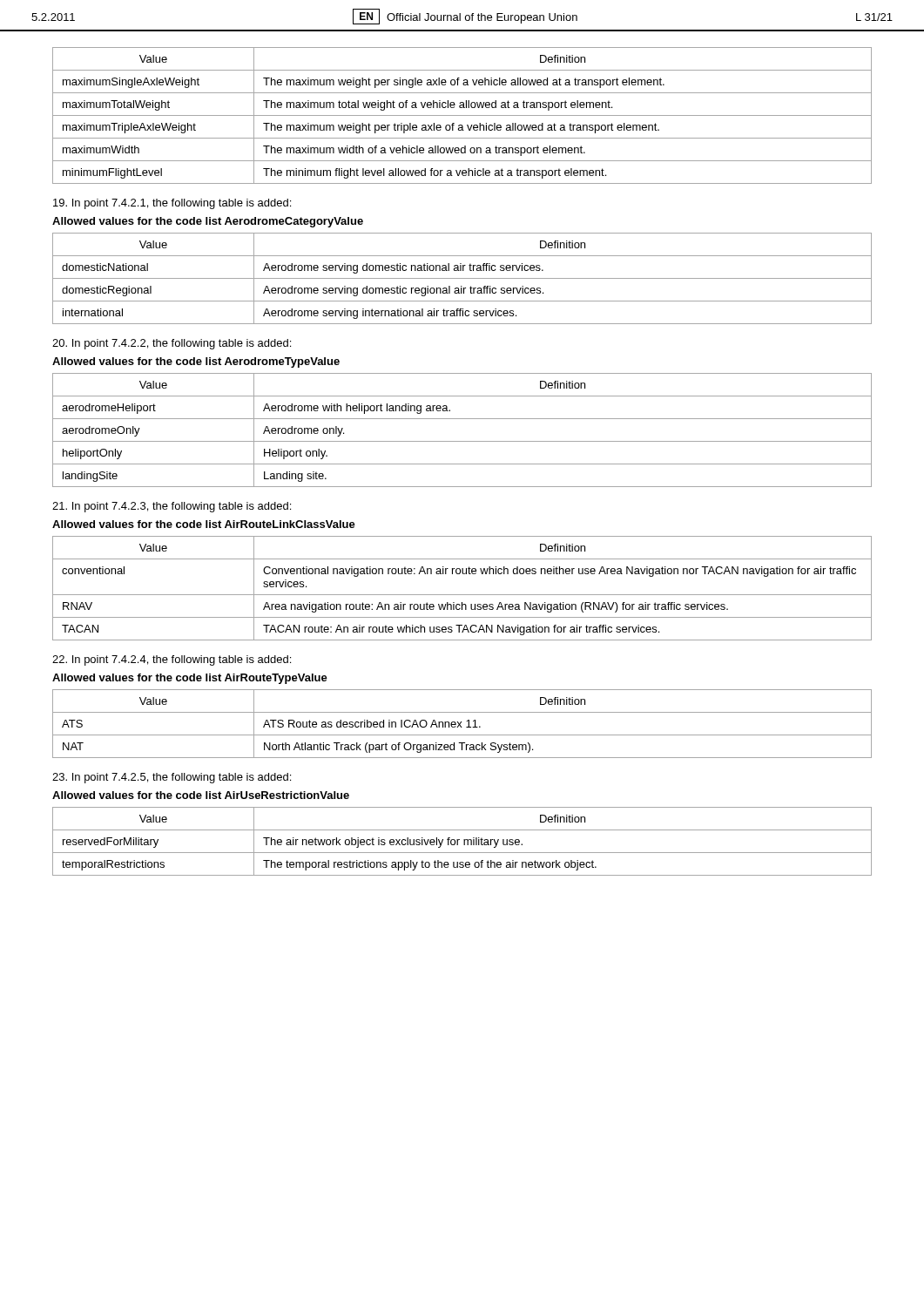
Task: Select the table that reads "Aerodrome serving domestic regional"
Action: [x=462, y=278]
